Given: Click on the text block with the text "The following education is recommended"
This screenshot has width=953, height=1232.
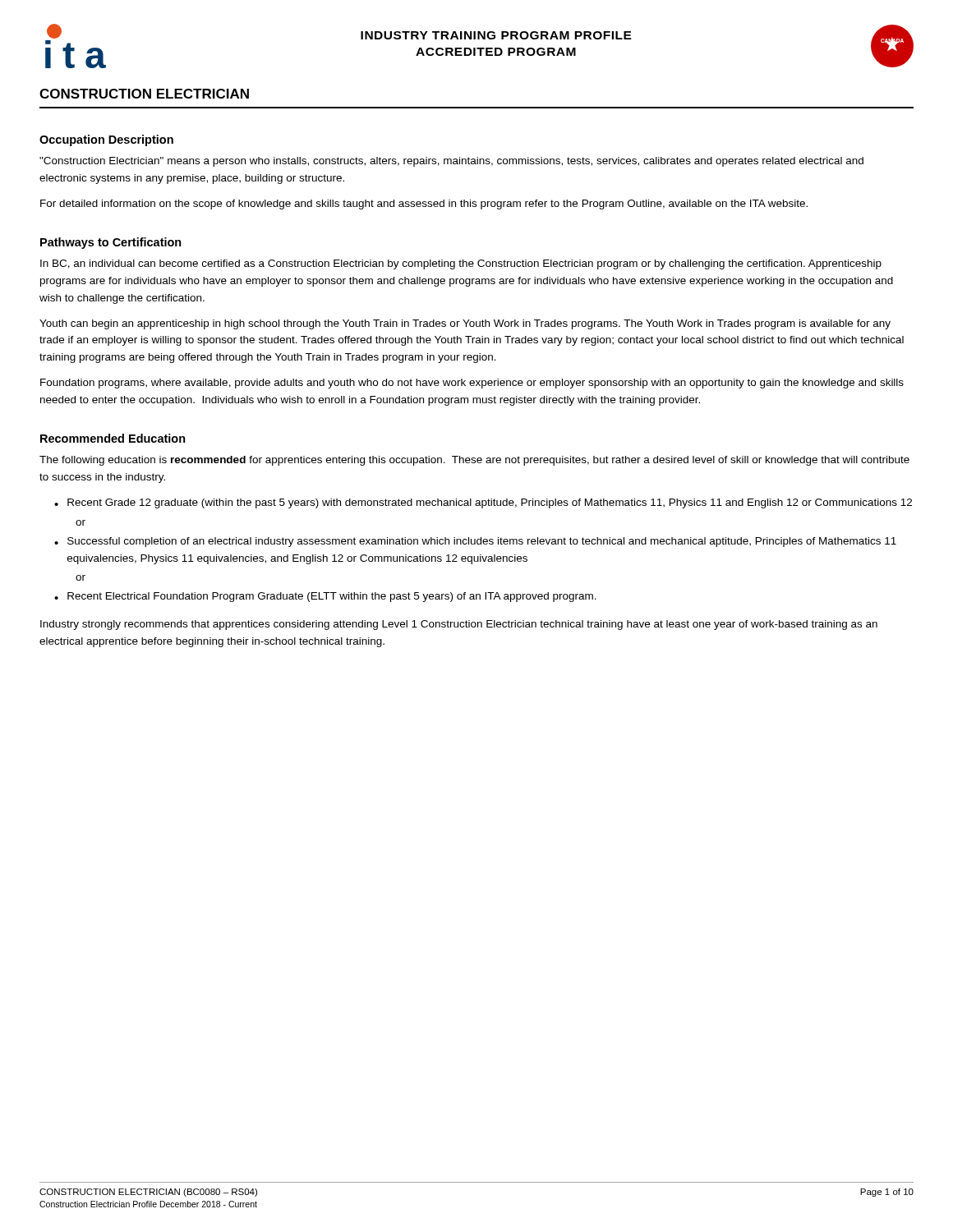Looking at the screenshot, I should [475, 468].
